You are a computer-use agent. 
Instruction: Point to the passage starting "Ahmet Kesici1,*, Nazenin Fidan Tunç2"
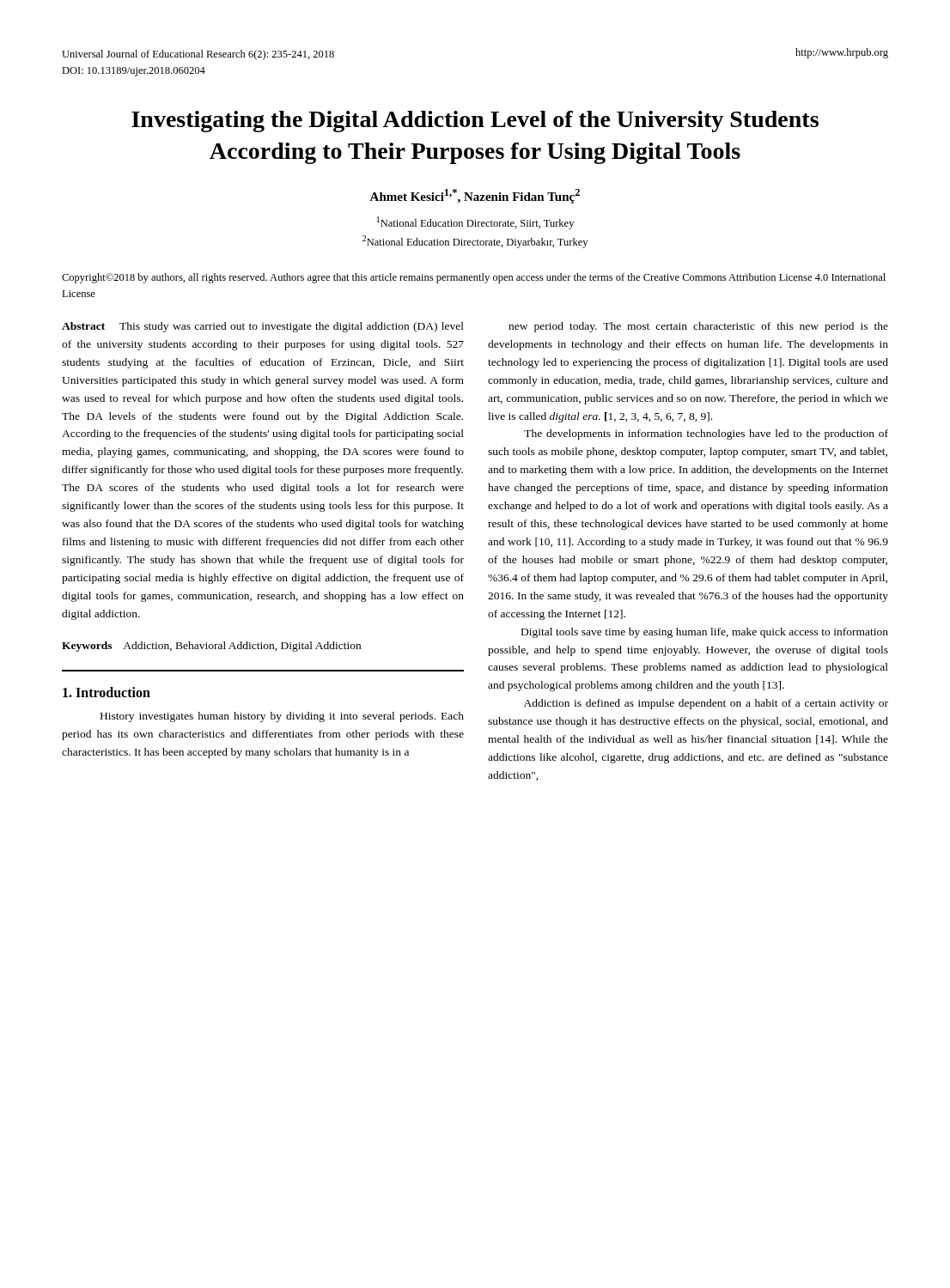coord(475,195)
